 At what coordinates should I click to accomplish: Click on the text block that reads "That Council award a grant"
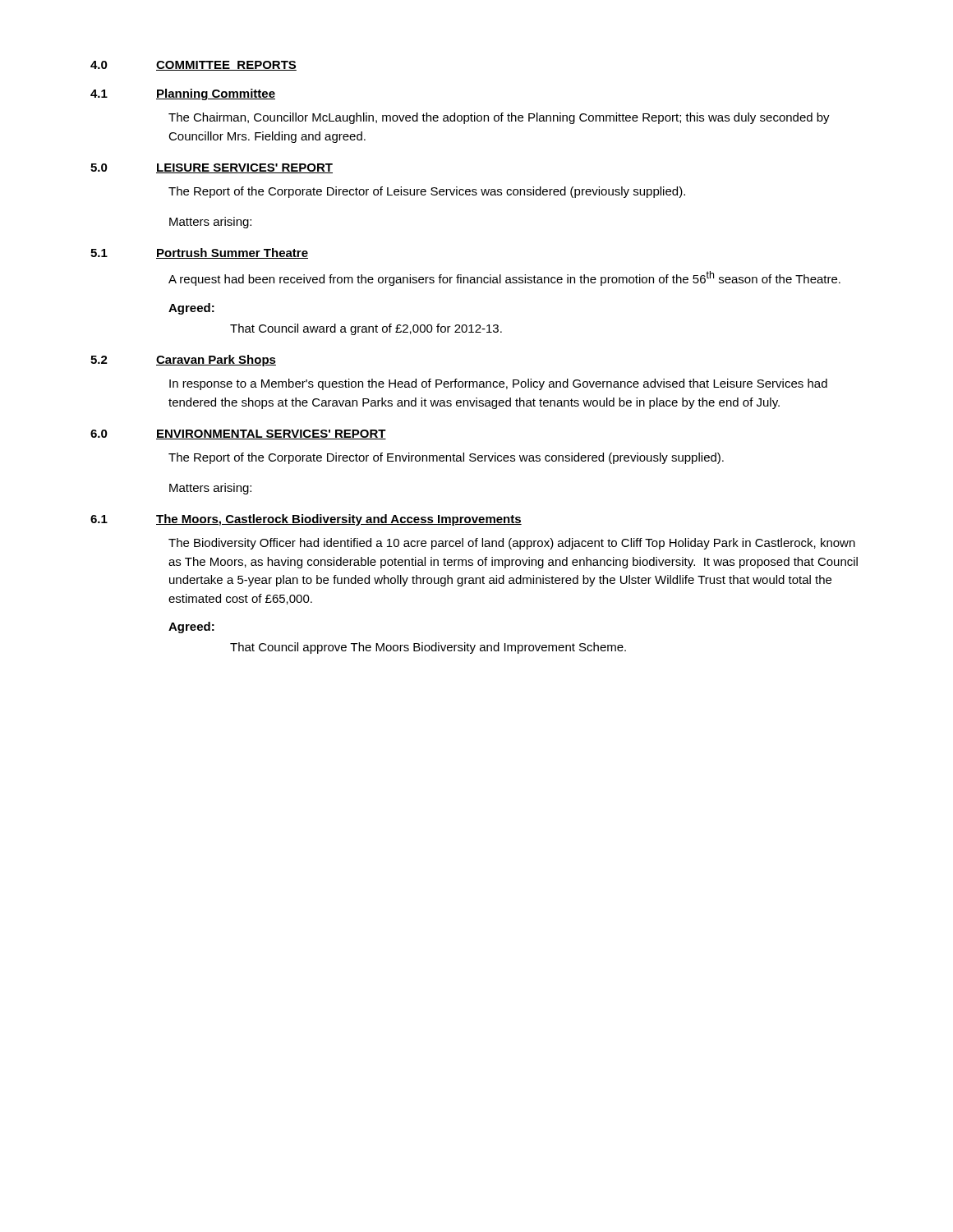(366, 328)
